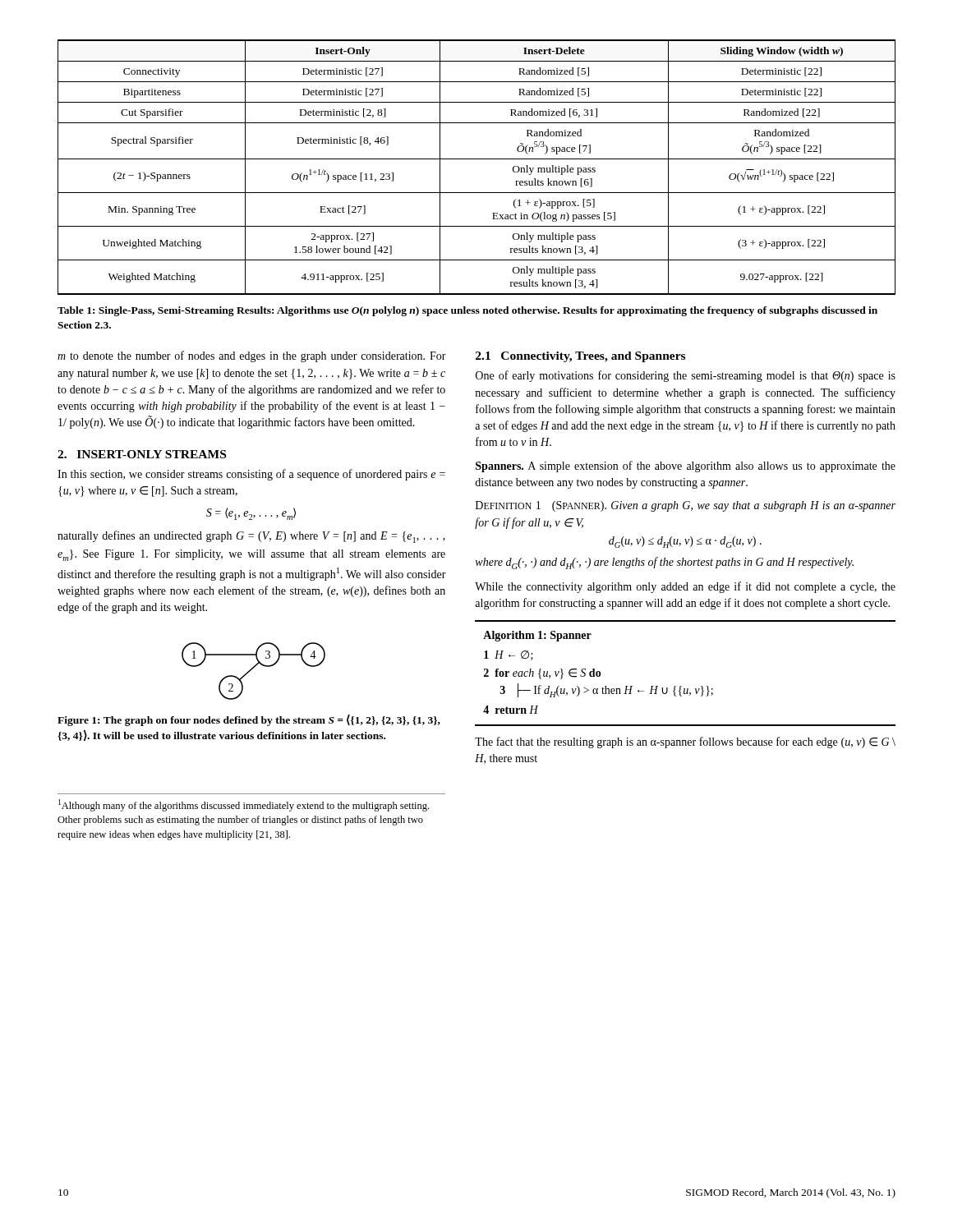Navigate to the element starting "S = ⟨e1, e2, . . ."

point(251,514)
